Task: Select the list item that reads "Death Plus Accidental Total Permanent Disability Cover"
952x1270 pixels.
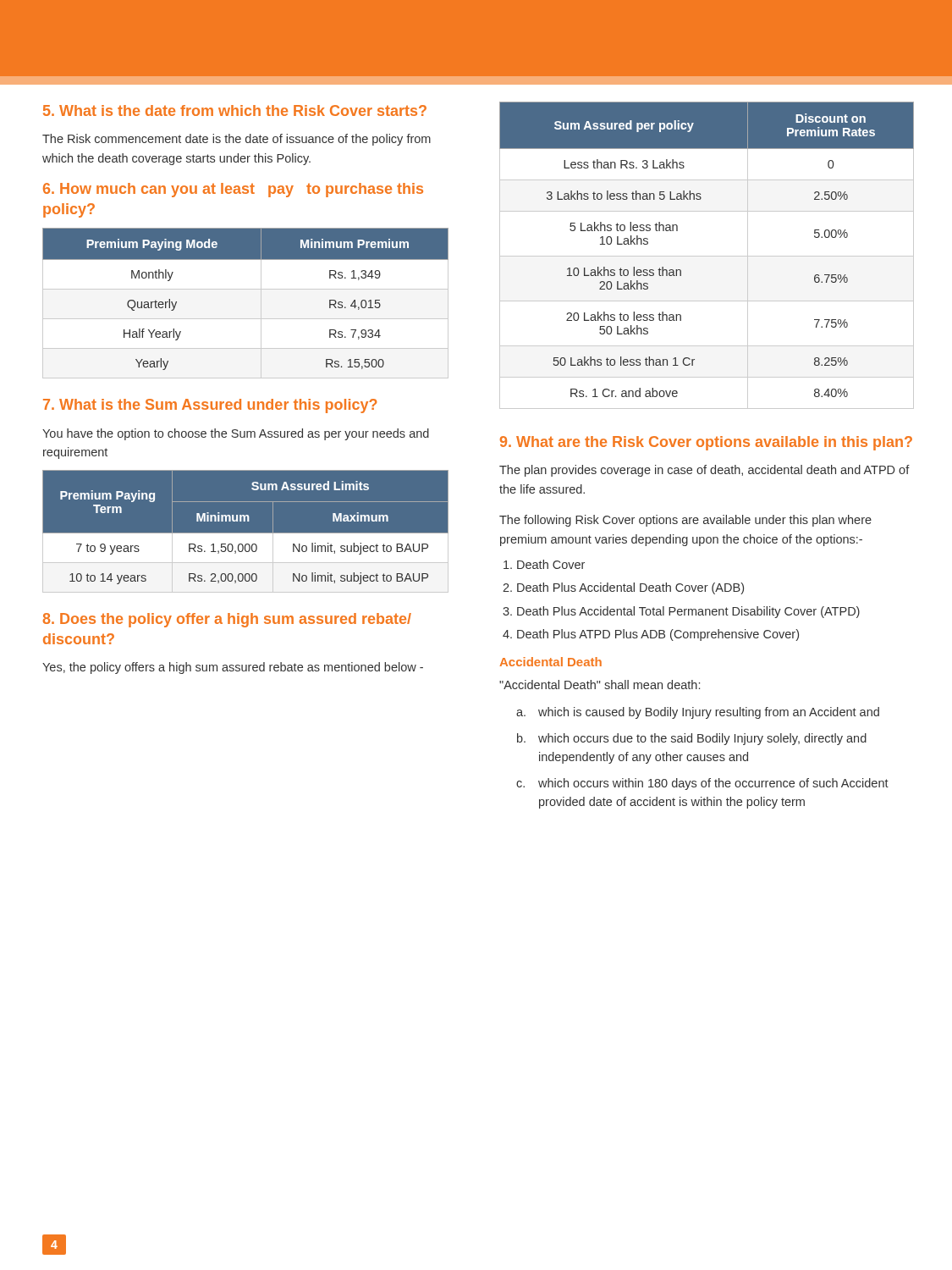Action: click(x=715, y=612)
